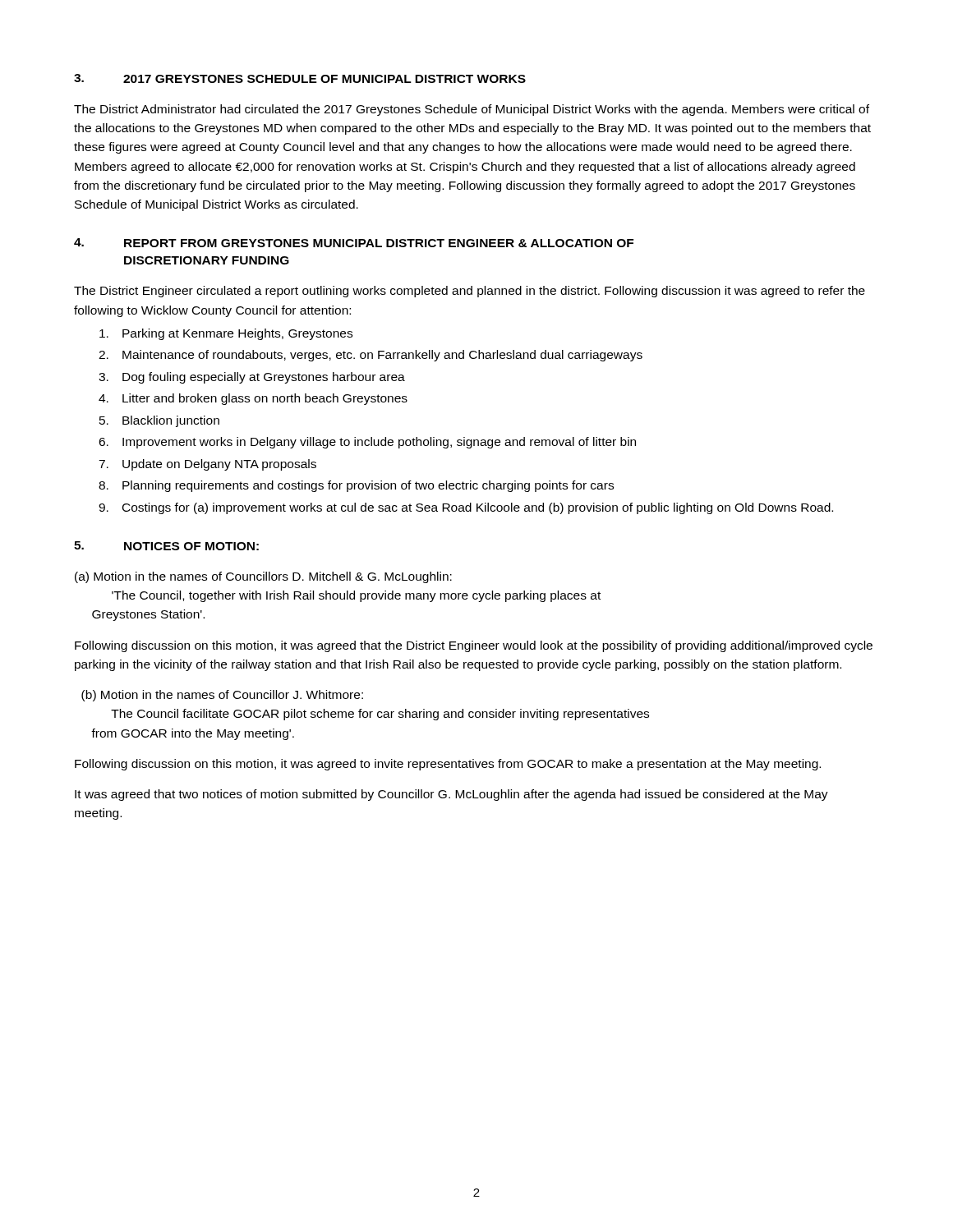Select the text block that reads "The District Administrator had circulated"
The image size is (953, 1232).
tap(472, 156)
